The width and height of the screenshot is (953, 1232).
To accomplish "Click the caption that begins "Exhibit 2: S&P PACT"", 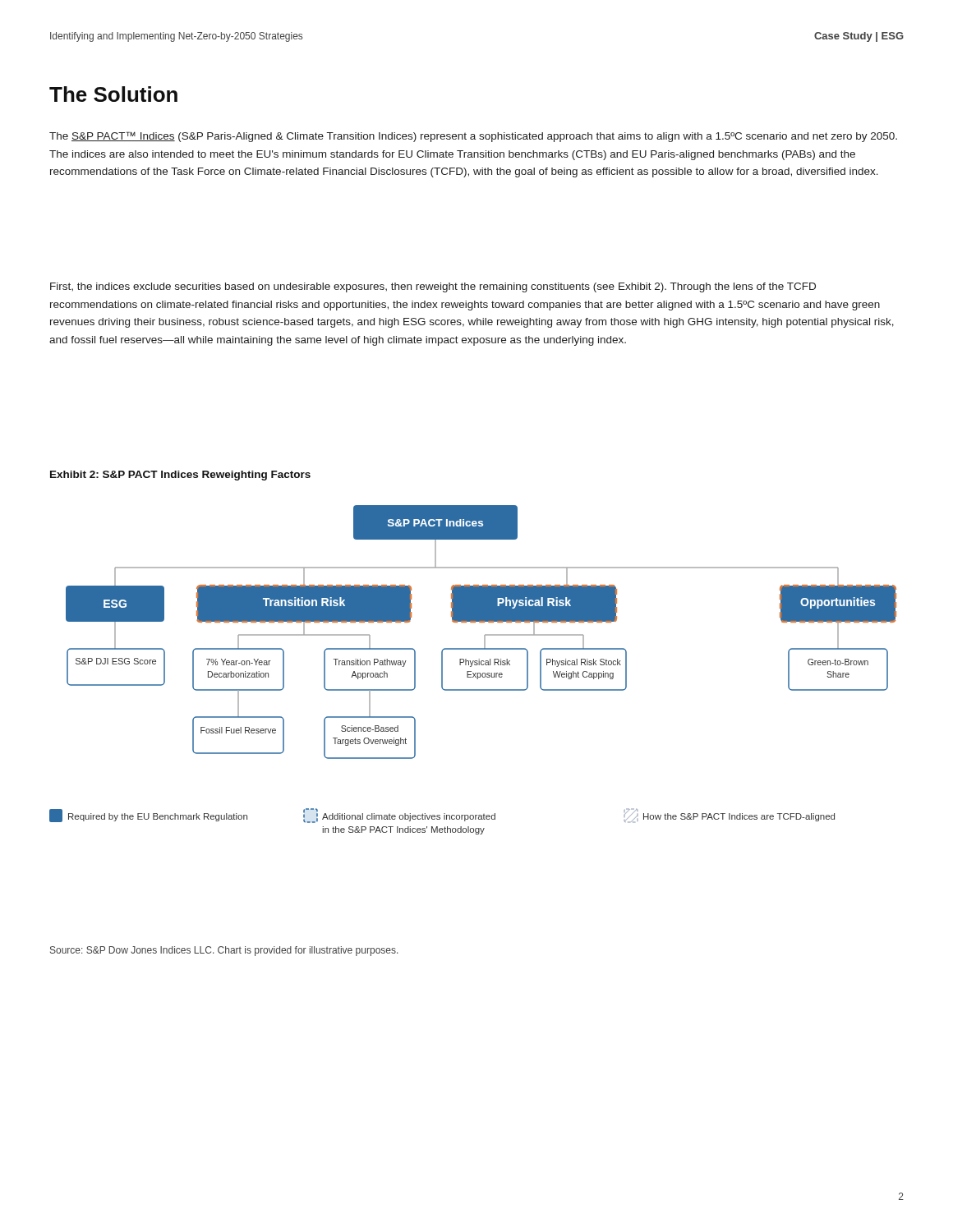I will 180,474.
